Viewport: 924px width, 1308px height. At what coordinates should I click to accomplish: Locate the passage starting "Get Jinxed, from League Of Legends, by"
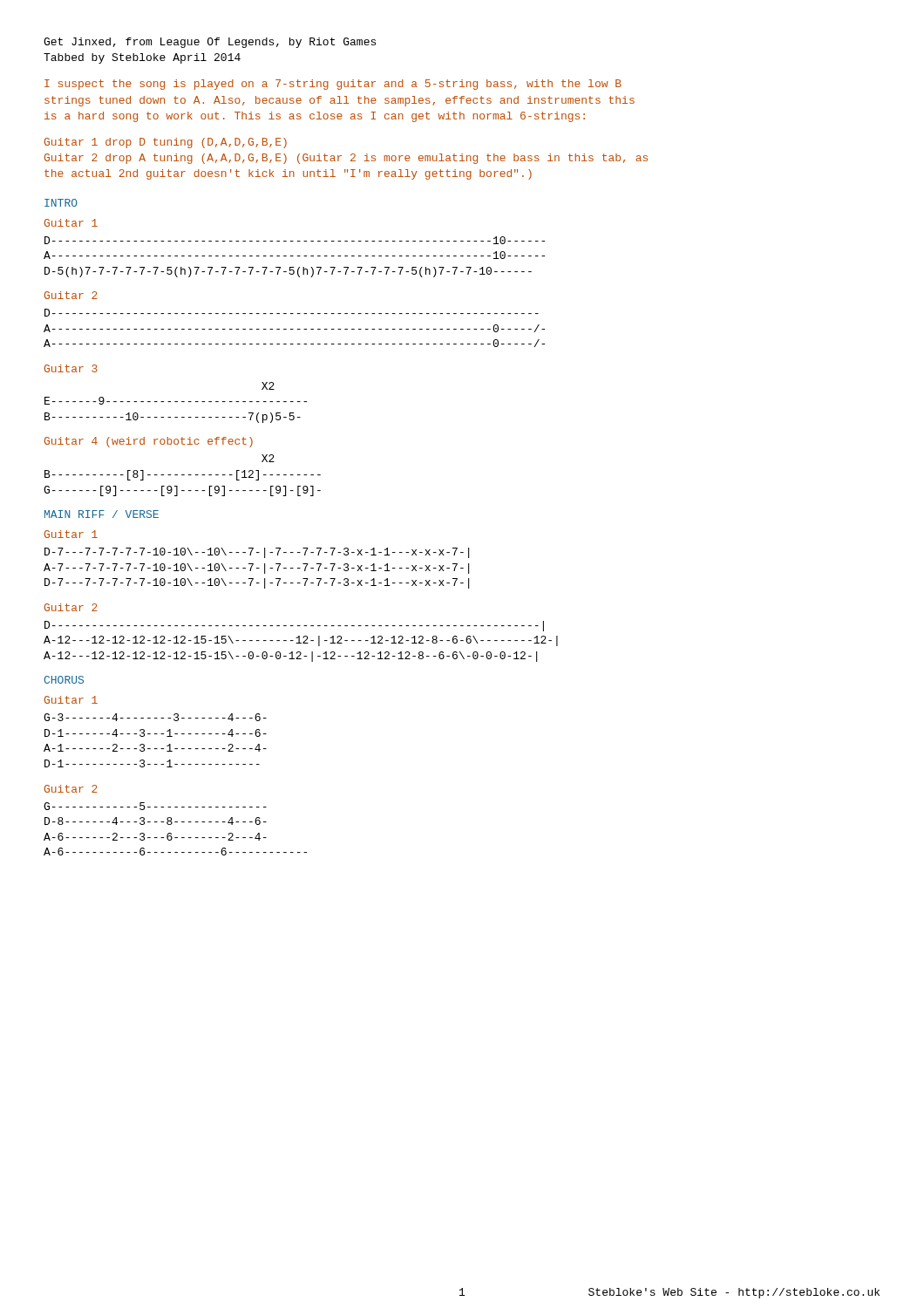(x=210, y=43)
